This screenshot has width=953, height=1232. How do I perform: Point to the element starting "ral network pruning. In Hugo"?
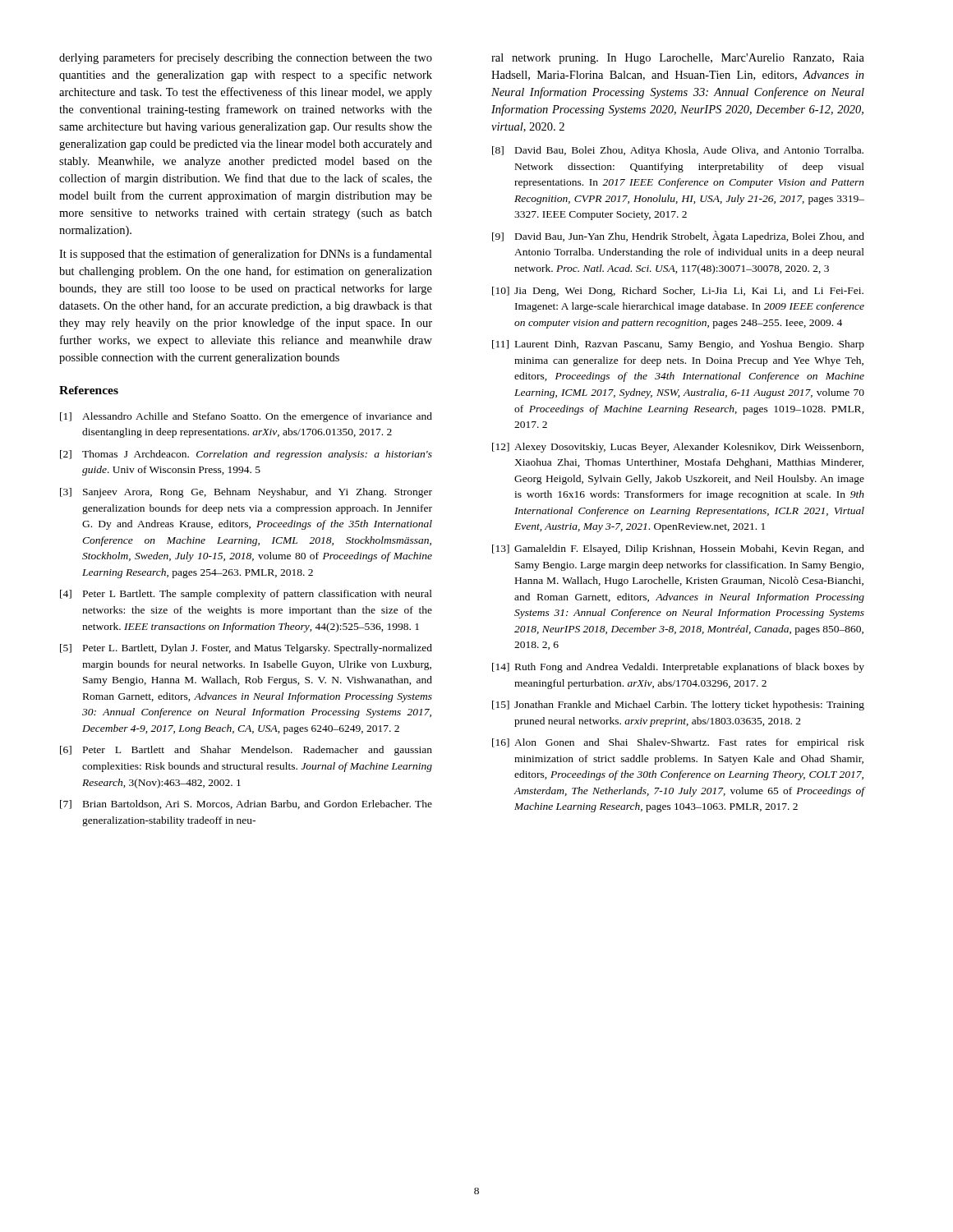pyautogui.click(x=678, y=92)
